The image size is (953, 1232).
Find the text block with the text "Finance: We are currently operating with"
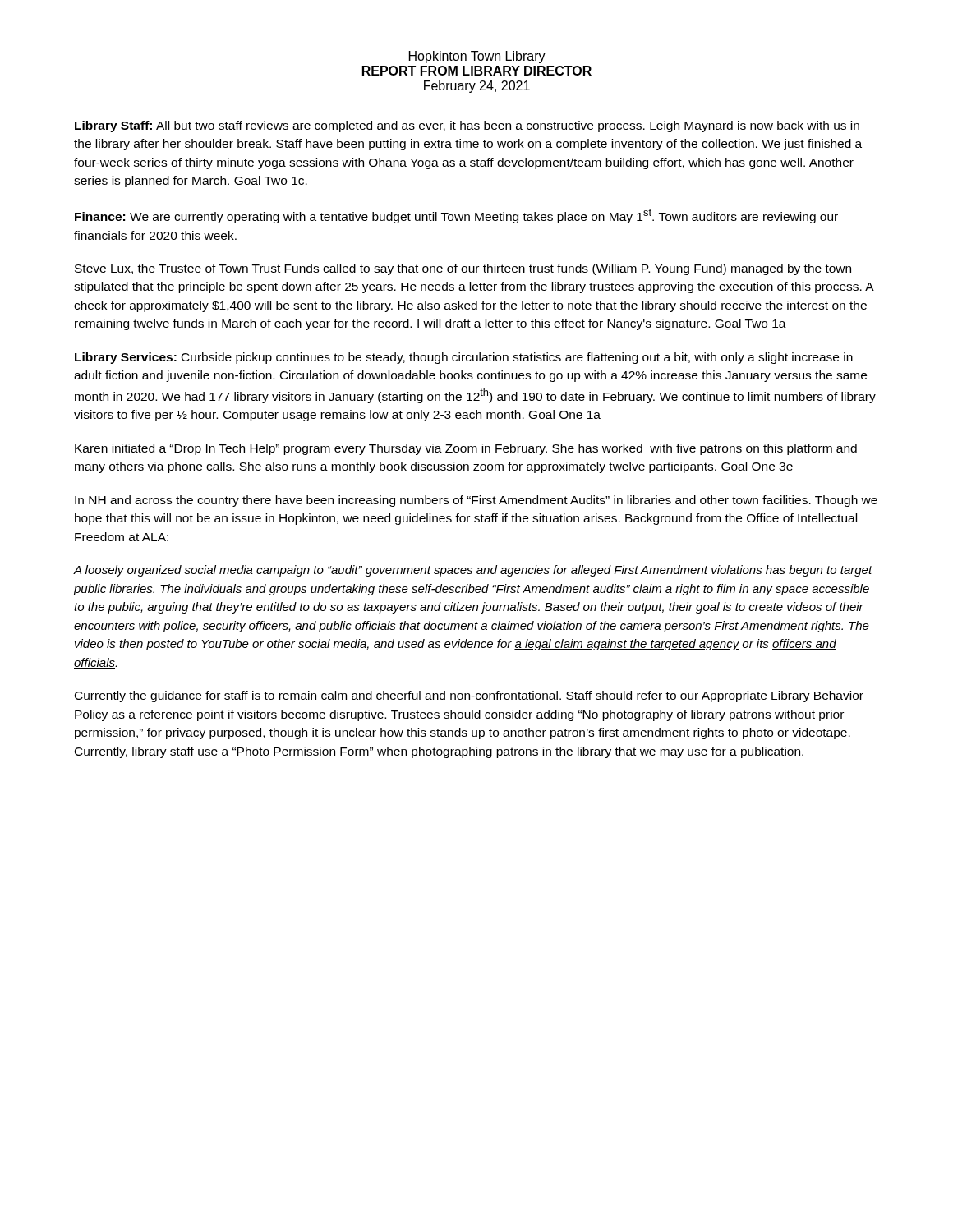(x=456, y=224)
